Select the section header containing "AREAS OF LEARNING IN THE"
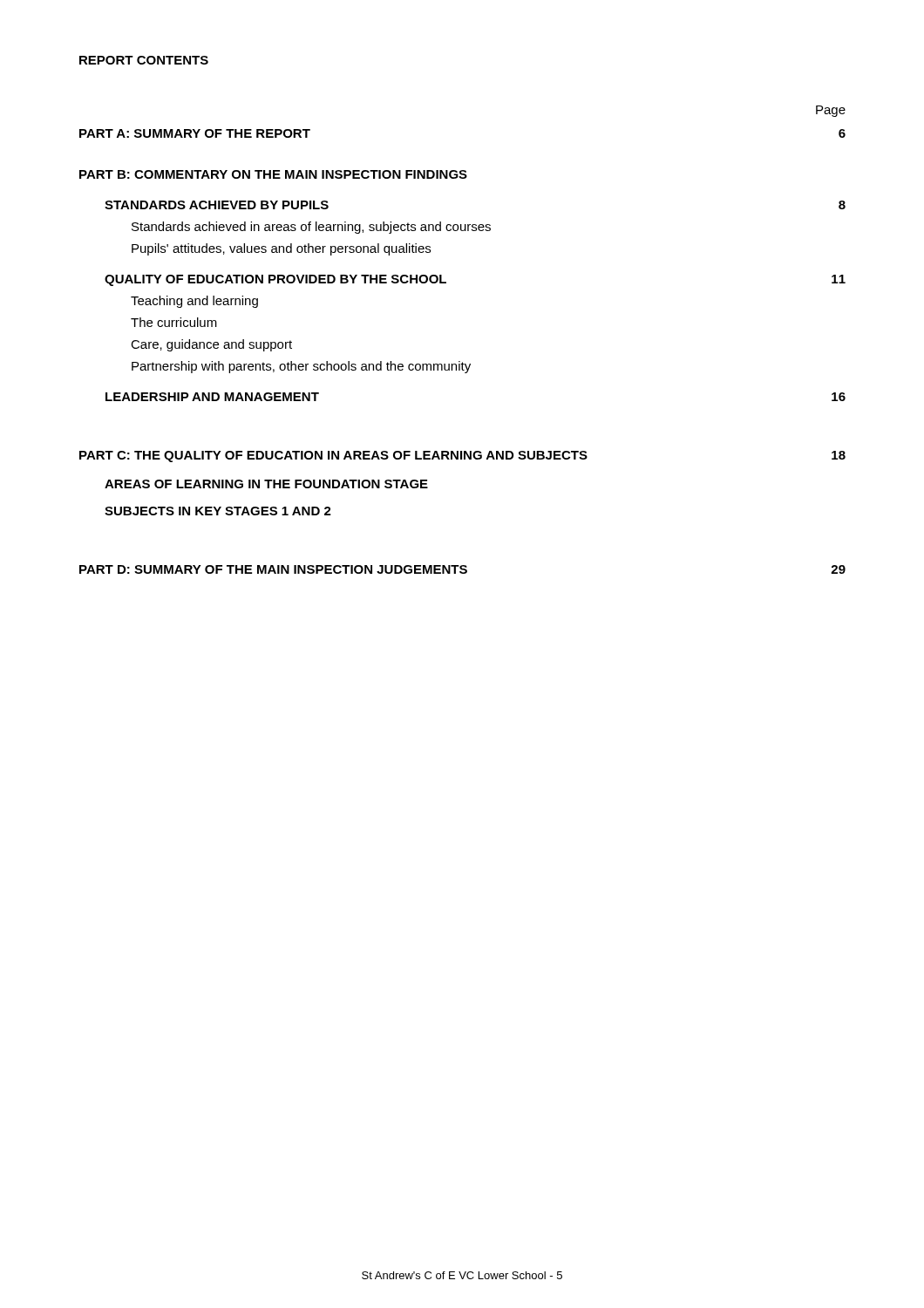Image resolution: width=924 pixels, height=1308 pixels. (266, 484)
